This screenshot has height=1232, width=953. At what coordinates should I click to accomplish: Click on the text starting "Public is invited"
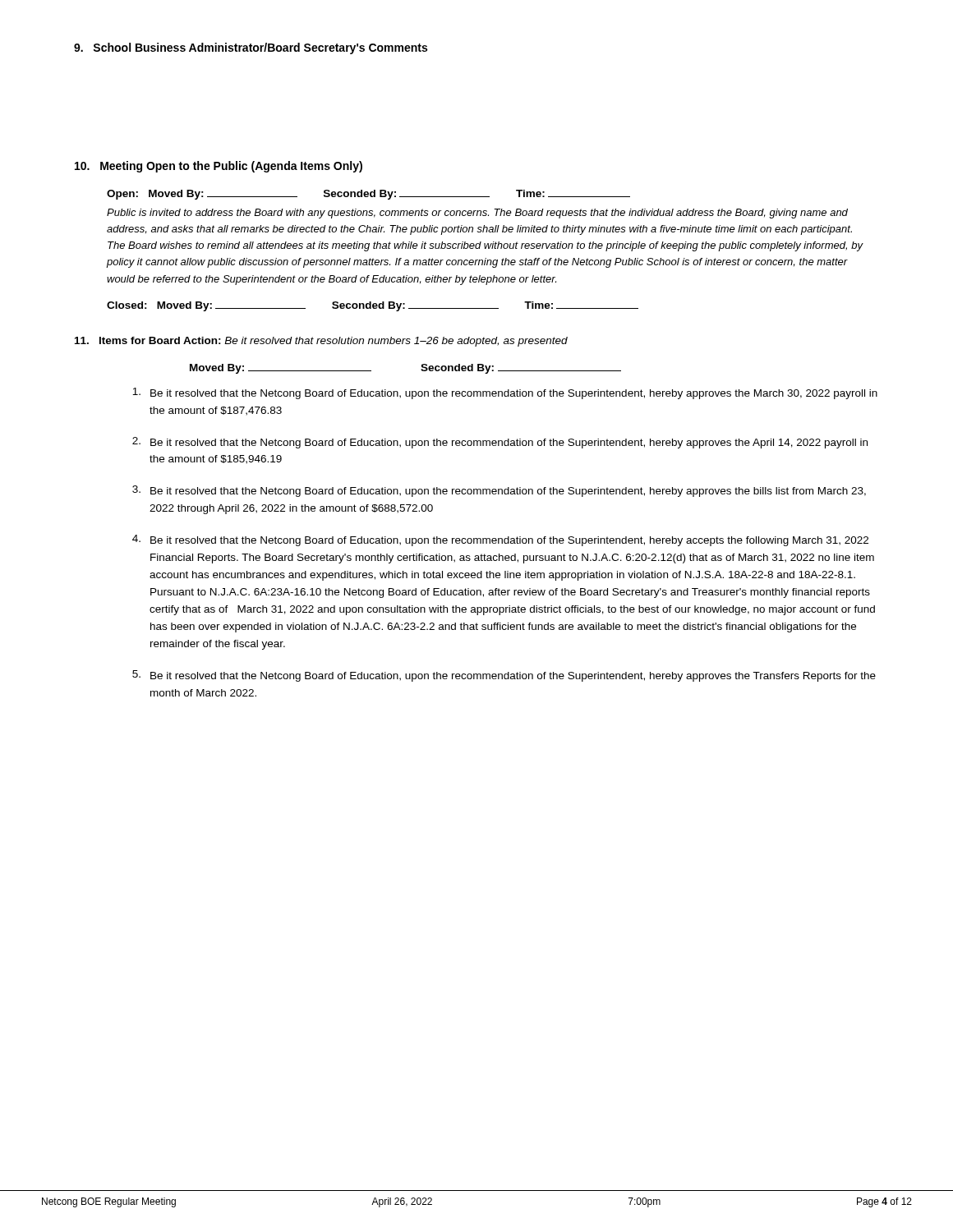tap(485, 246)
